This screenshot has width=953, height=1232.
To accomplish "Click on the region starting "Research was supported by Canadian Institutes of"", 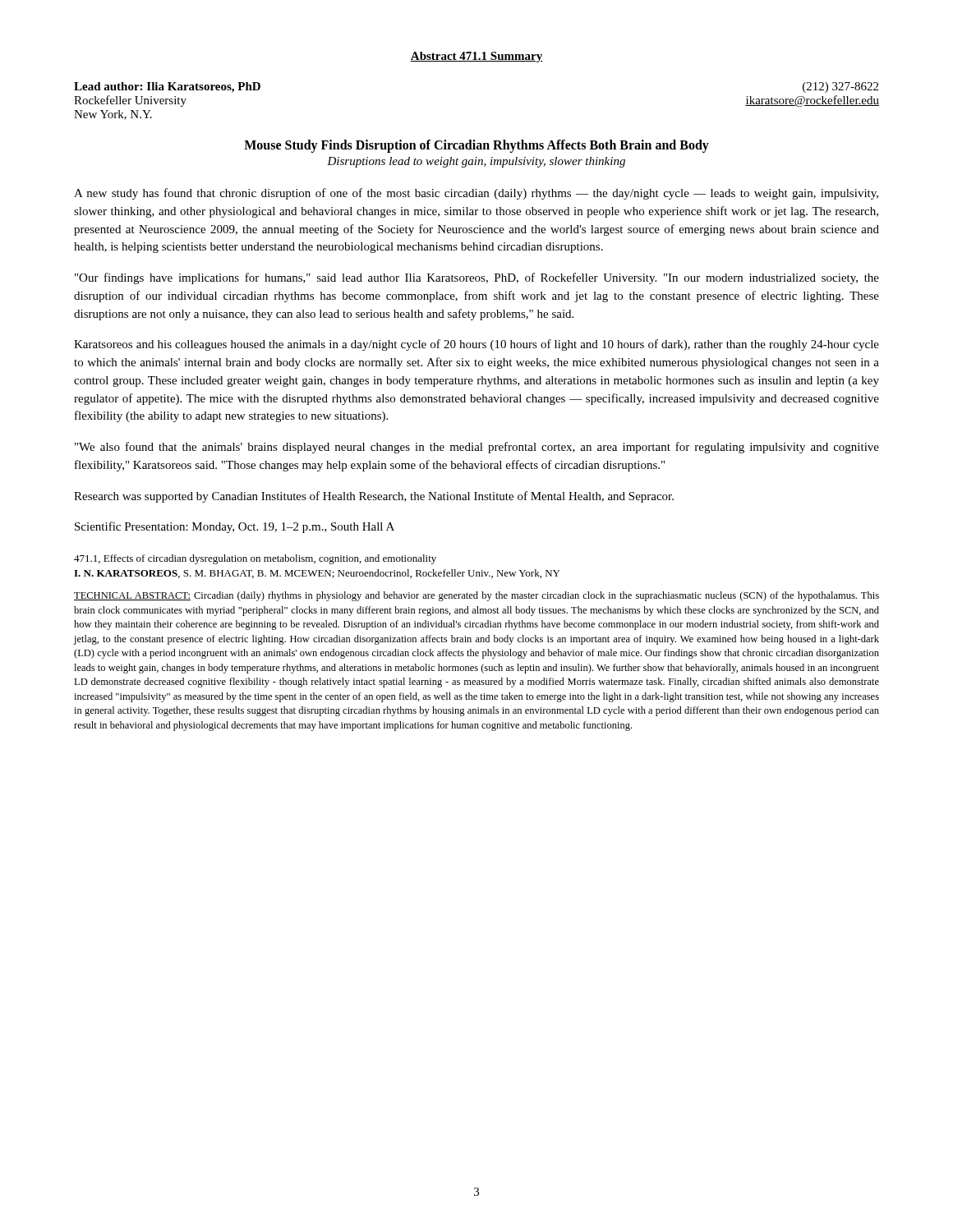I will tap(374, 496).
